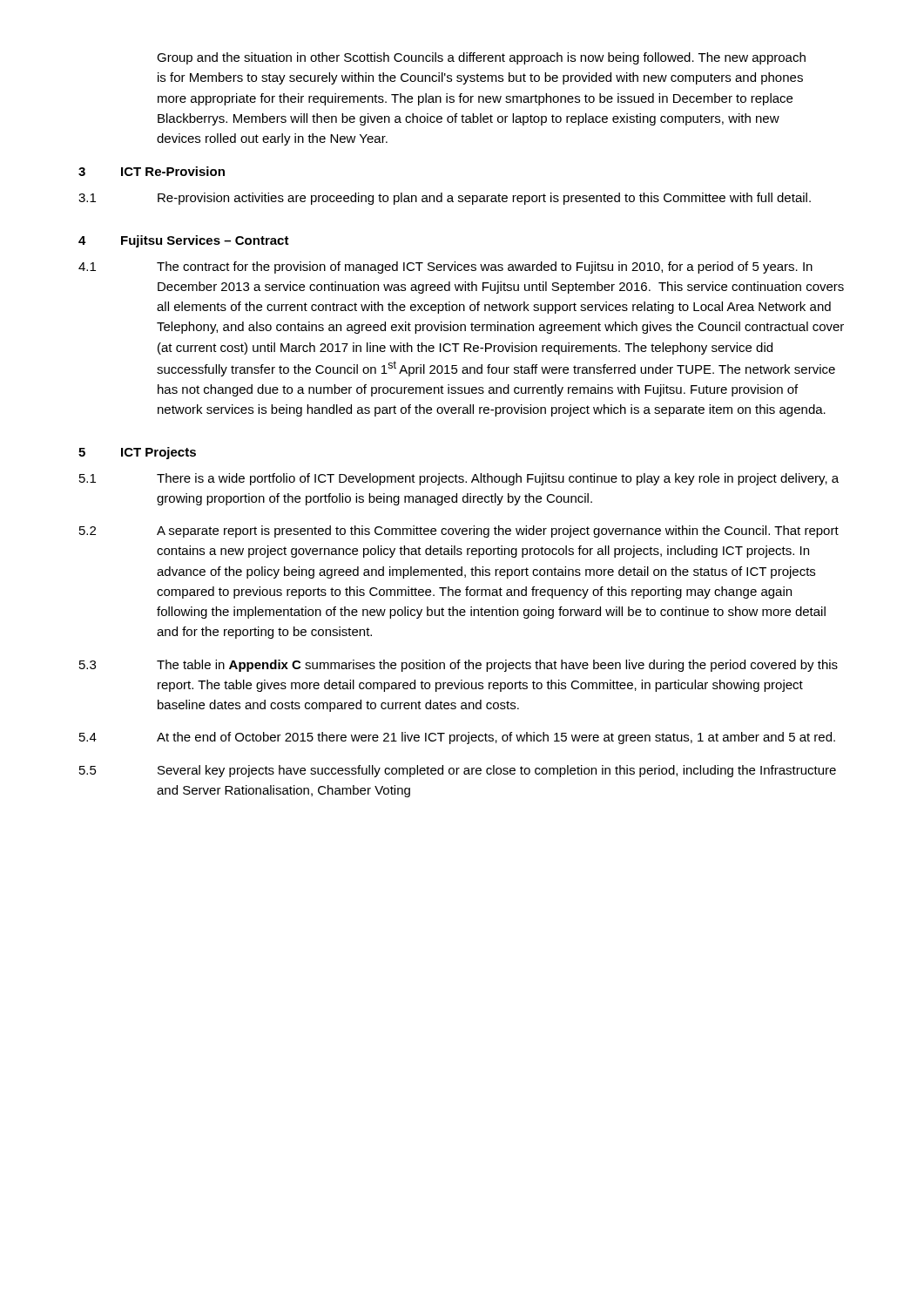924x1307 pixels.
Task: Find the text block containing "5 Several key"
Action: tap(462, 780)
